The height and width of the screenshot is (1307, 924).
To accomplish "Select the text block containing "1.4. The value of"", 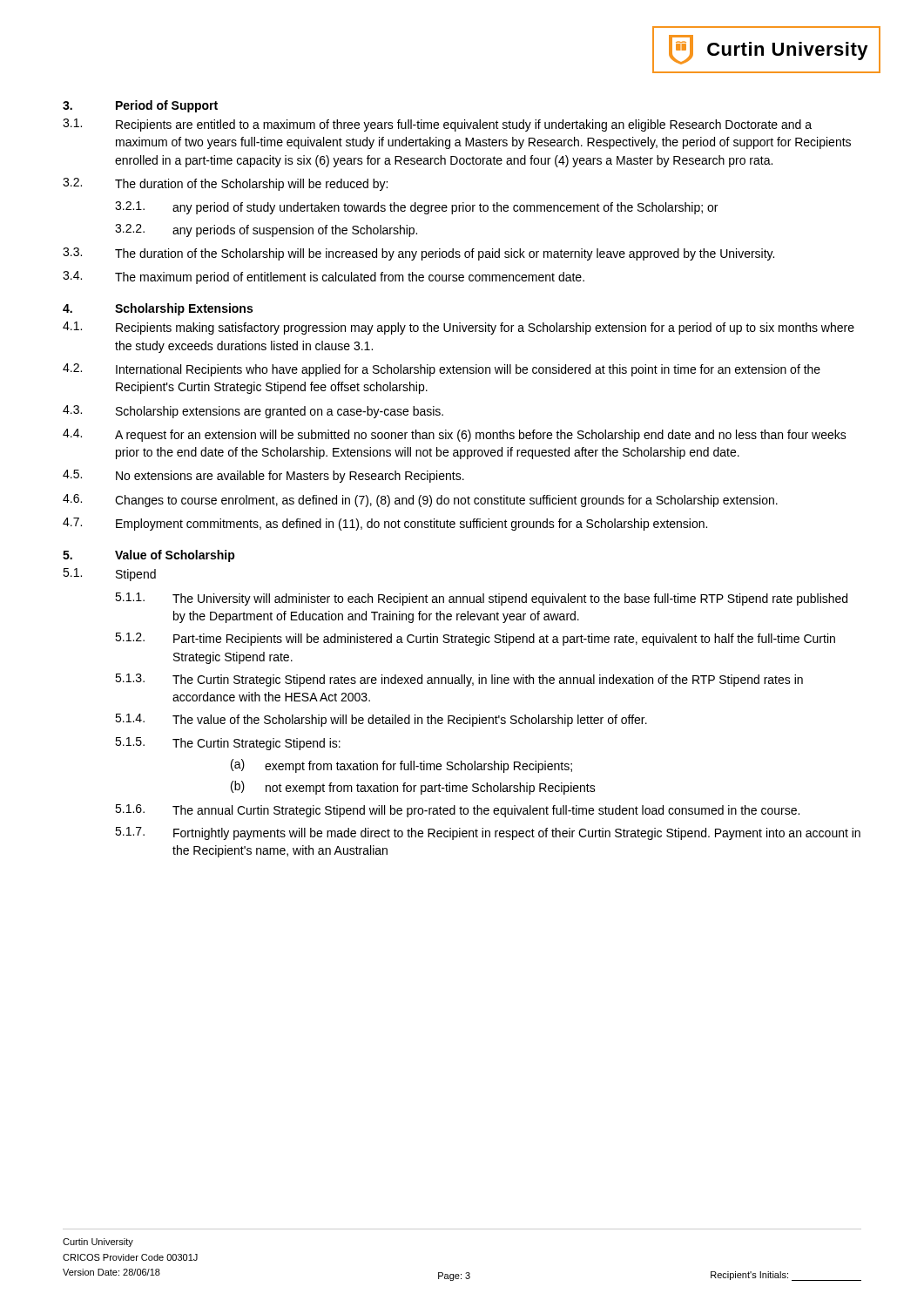I will click(x=488, y=720).
